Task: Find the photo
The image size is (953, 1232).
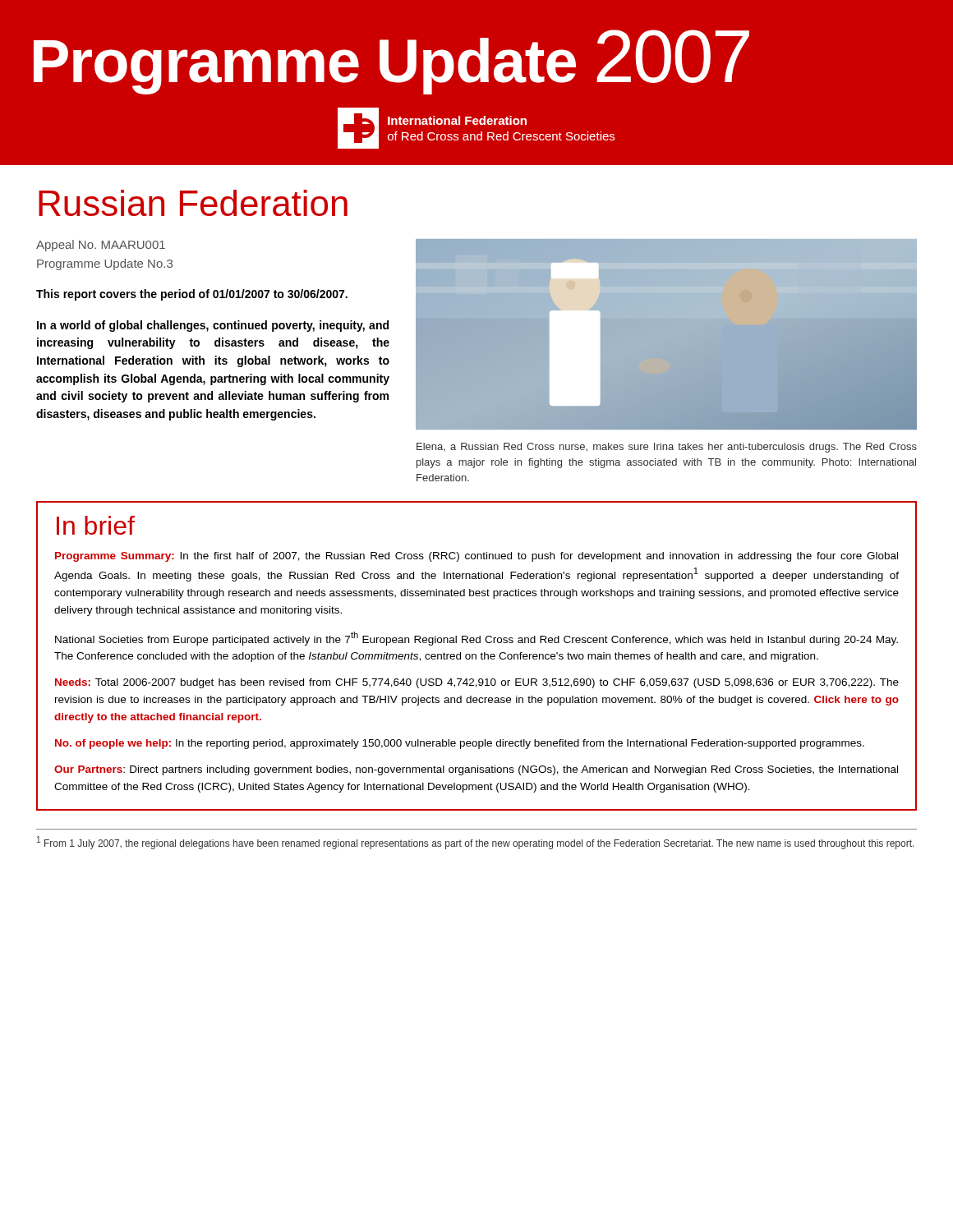Action: pos(666,334)
